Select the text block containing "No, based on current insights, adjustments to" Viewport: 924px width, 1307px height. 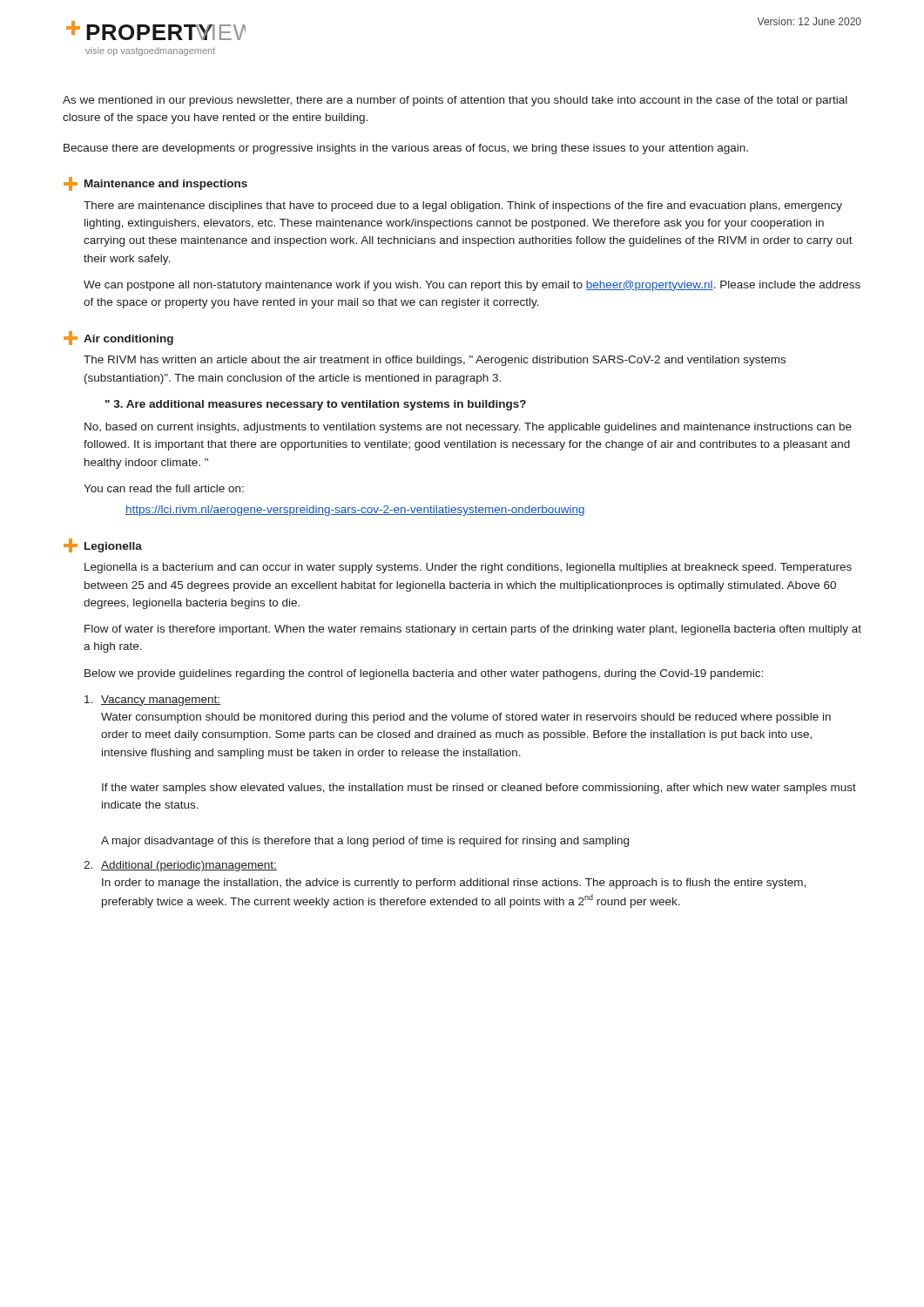click(468, 444)
